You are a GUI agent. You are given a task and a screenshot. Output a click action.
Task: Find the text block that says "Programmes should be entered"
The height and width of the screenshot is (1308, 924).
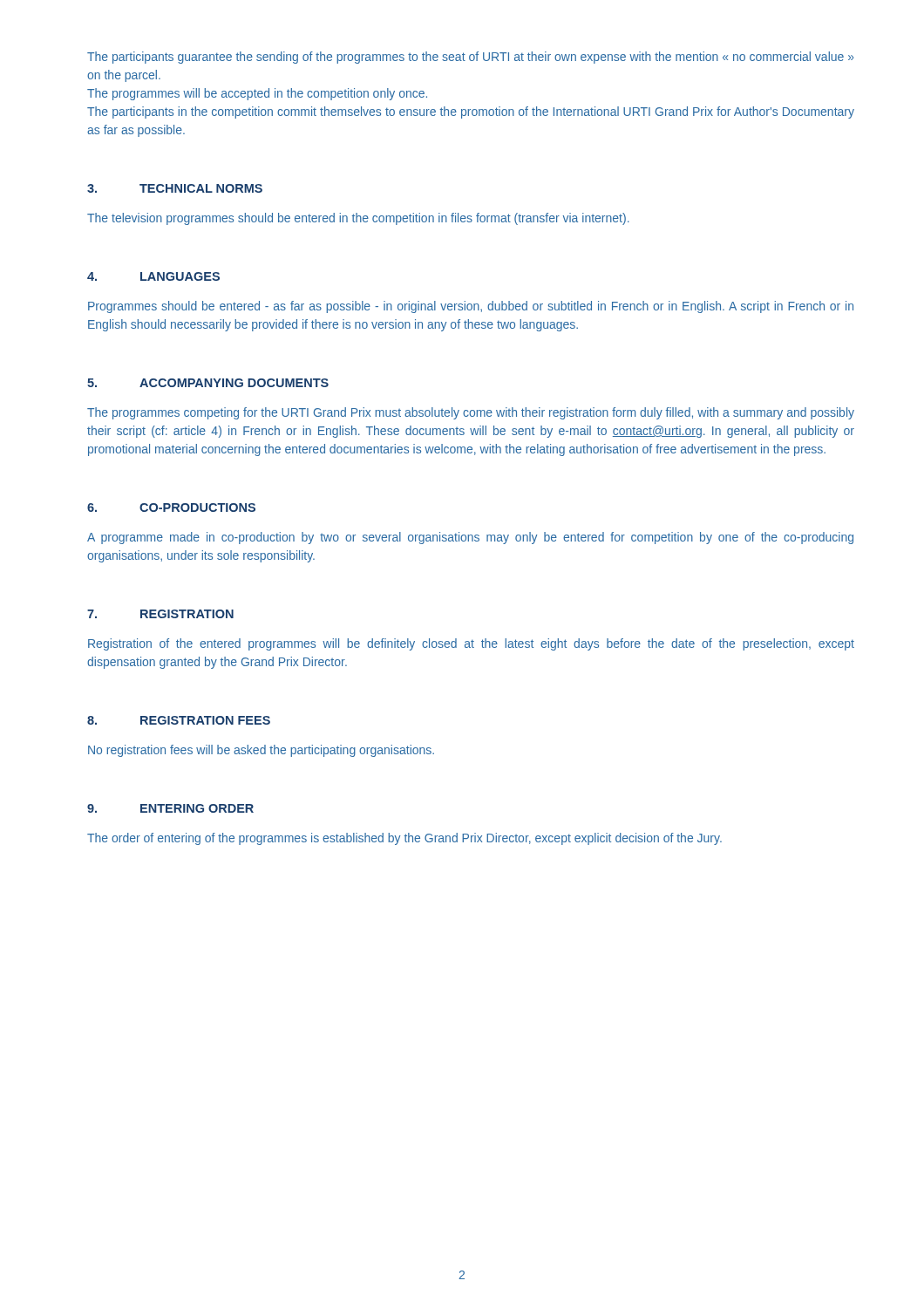pyautogui.click(x=471, y=315)
